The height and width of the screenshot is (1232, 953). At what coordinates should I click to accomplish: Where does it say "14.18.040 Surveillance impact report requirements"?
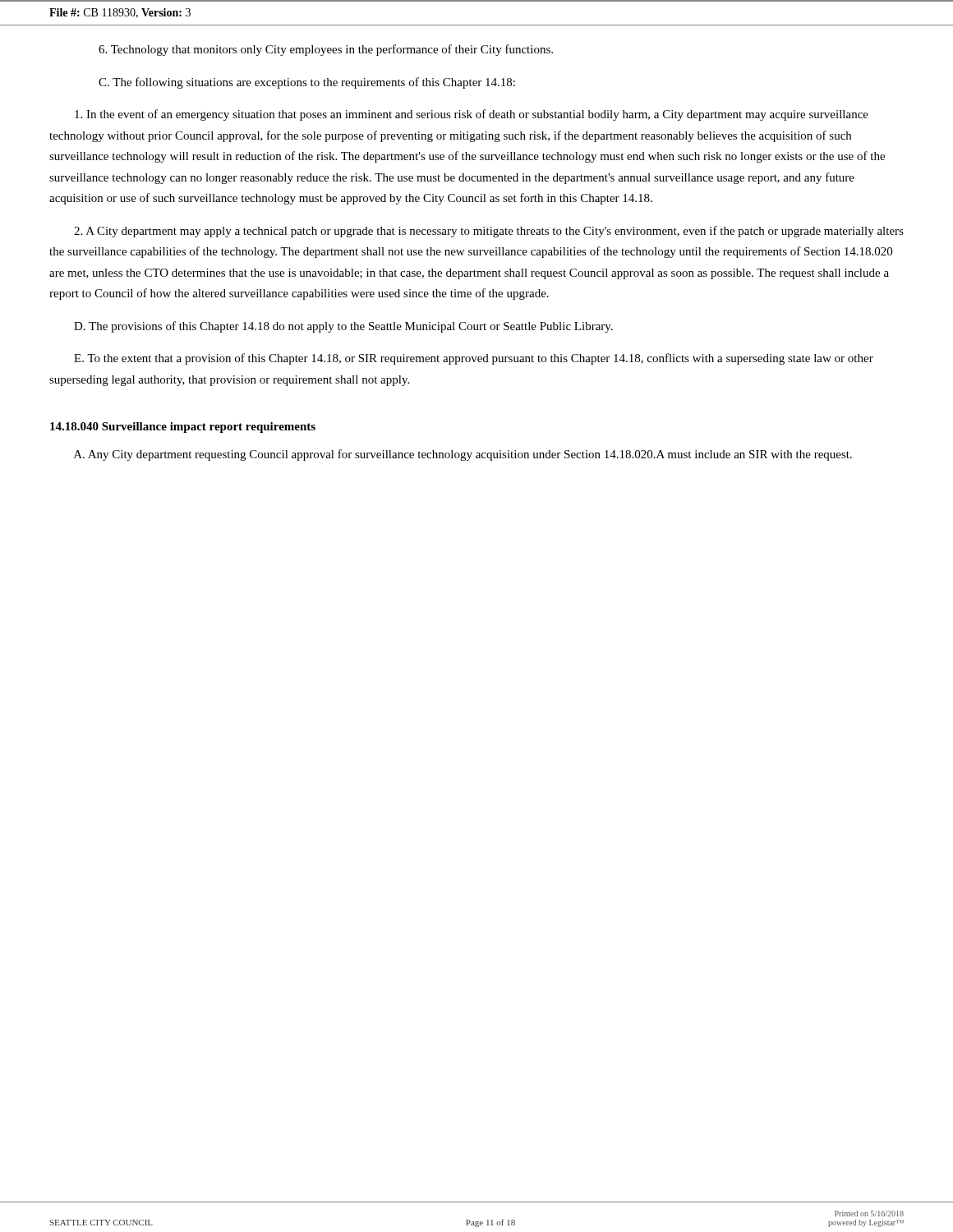tap(182, 426)
